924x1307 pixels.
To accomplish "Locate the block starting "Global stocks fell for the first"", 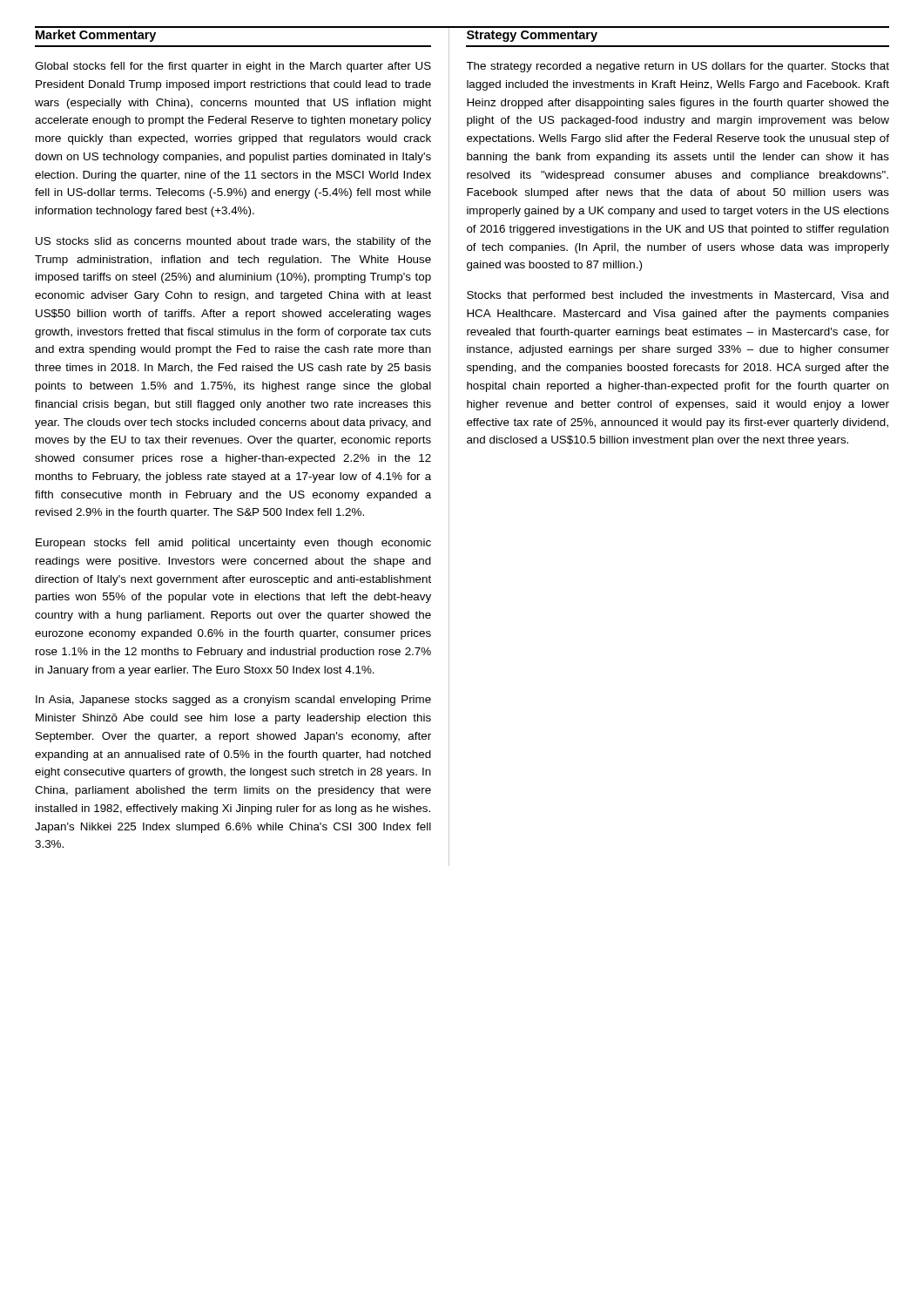I will point(233,138).
